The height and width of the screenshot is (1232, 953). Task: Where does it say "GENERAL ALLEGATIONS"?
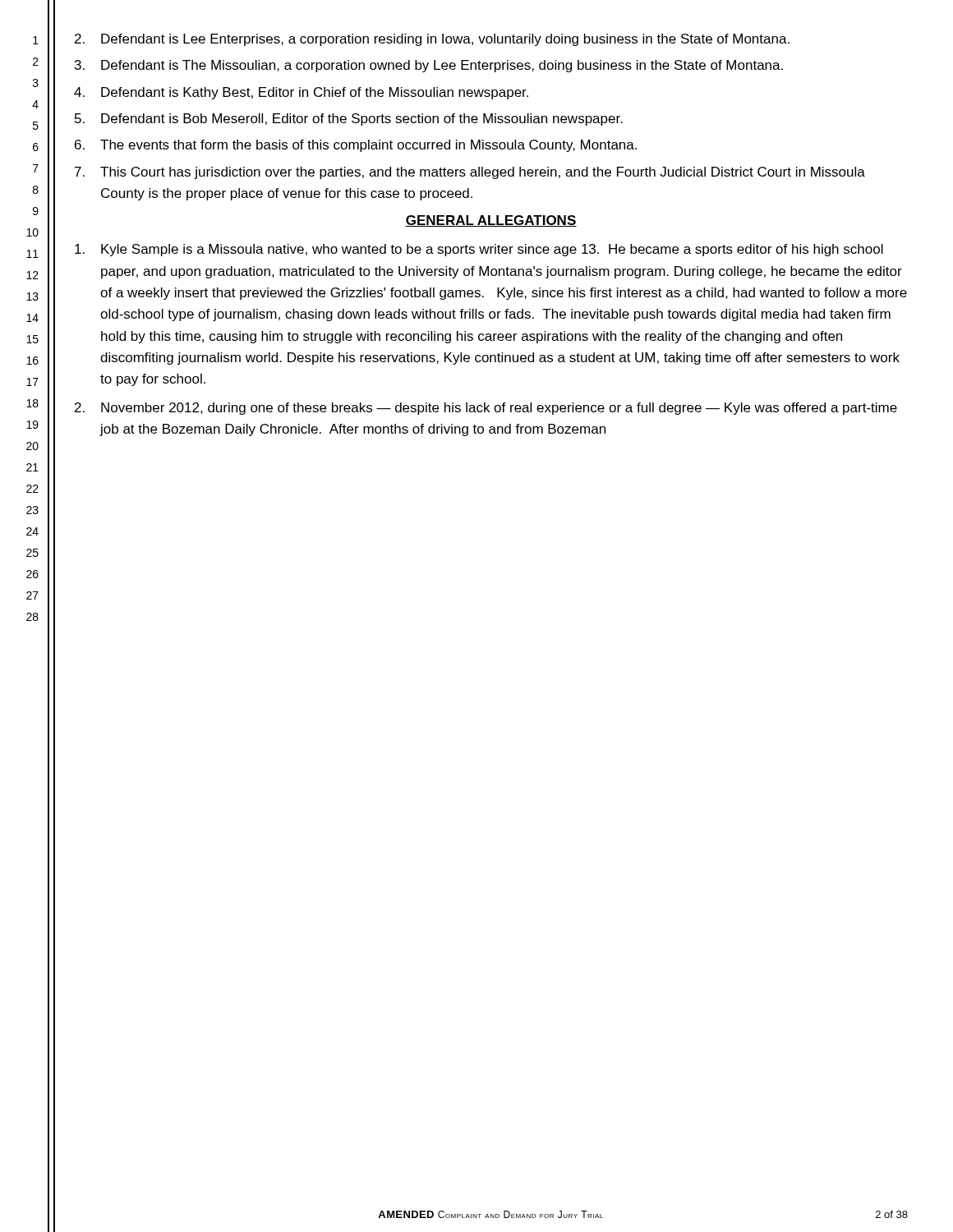[x=491, y=221]
